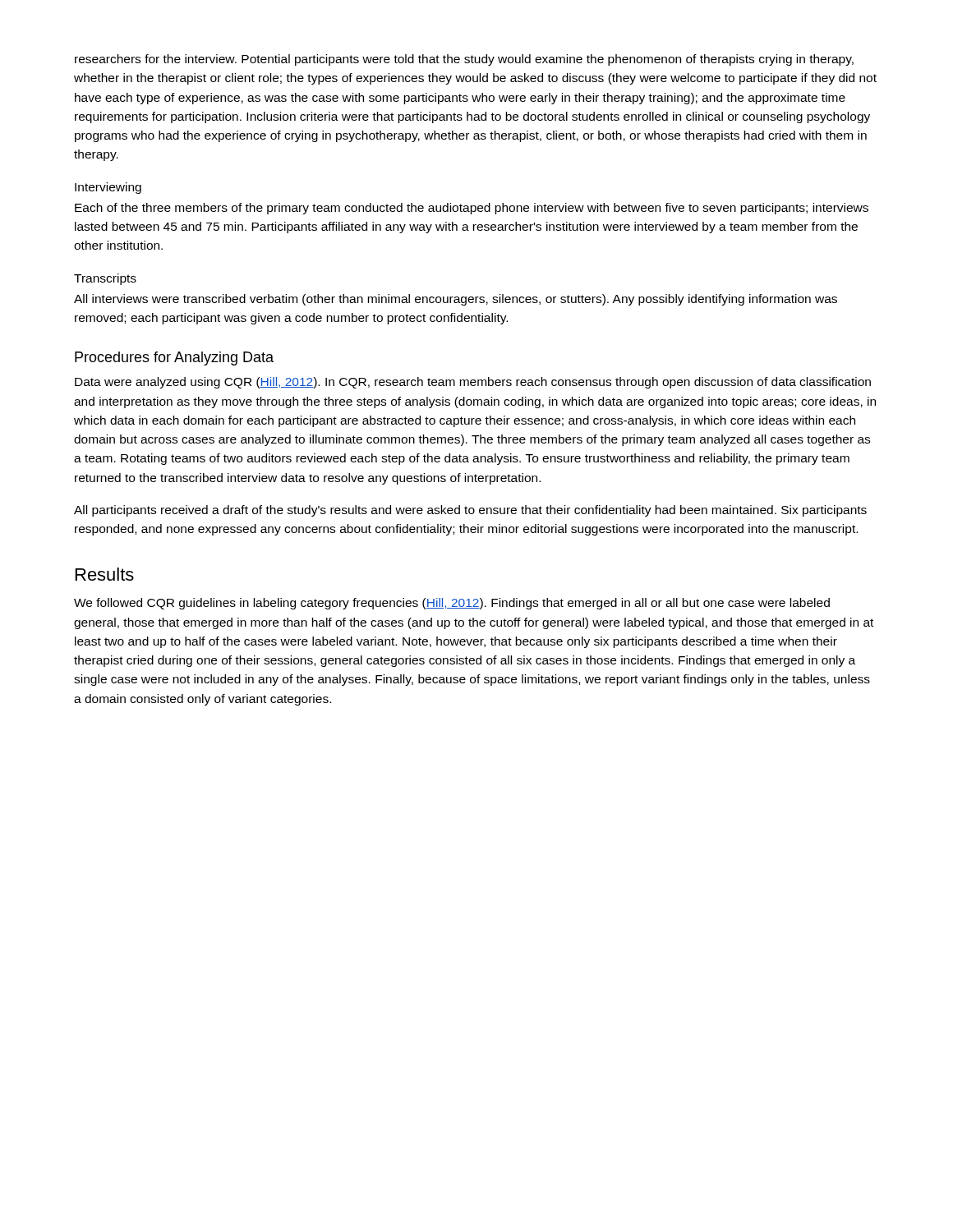953x1232 pixels.
Task: Select the passage starting "We followed CQR guidelines in labeling"
Action: click(x=474, y=650)
